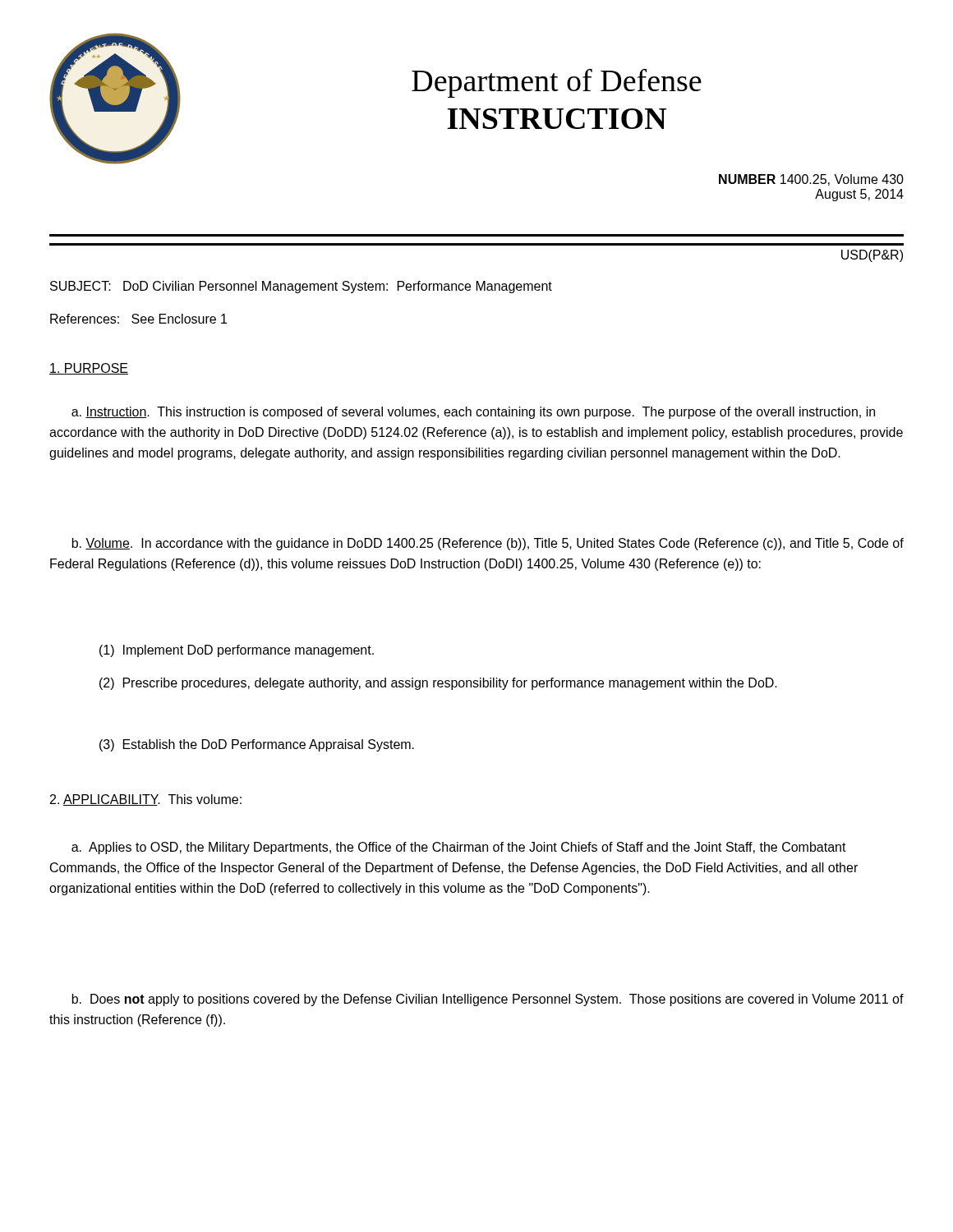
Task: Select the text block starting "a. Applies to OSD, the Military"
Action: pos(454,868)
